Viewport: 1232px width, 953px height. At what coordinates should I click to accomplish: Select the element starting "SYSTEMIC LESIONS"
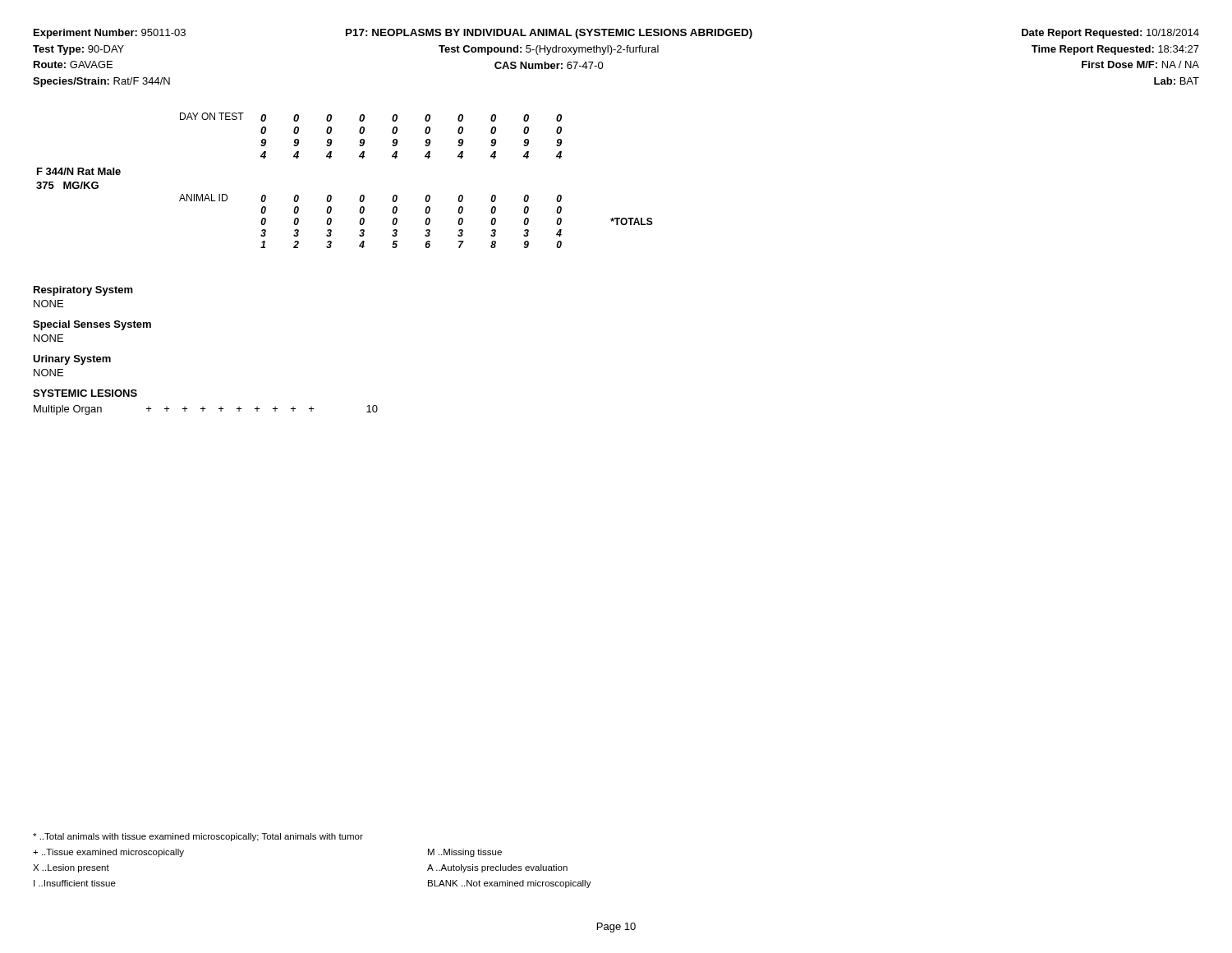pos(85,393)
